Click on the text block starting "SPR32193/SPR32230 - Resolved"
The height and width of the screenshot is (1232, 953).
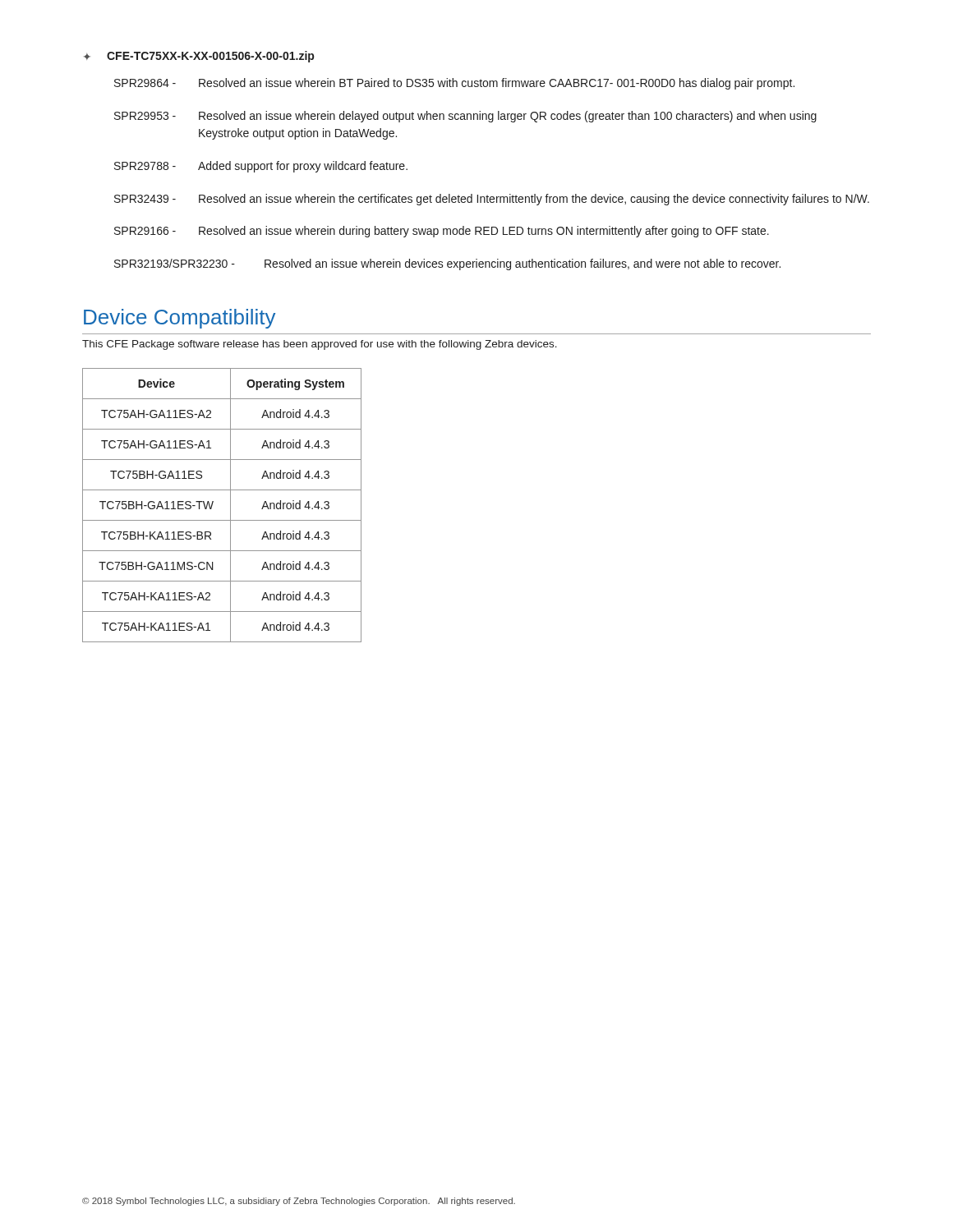(x=492, y=264)
